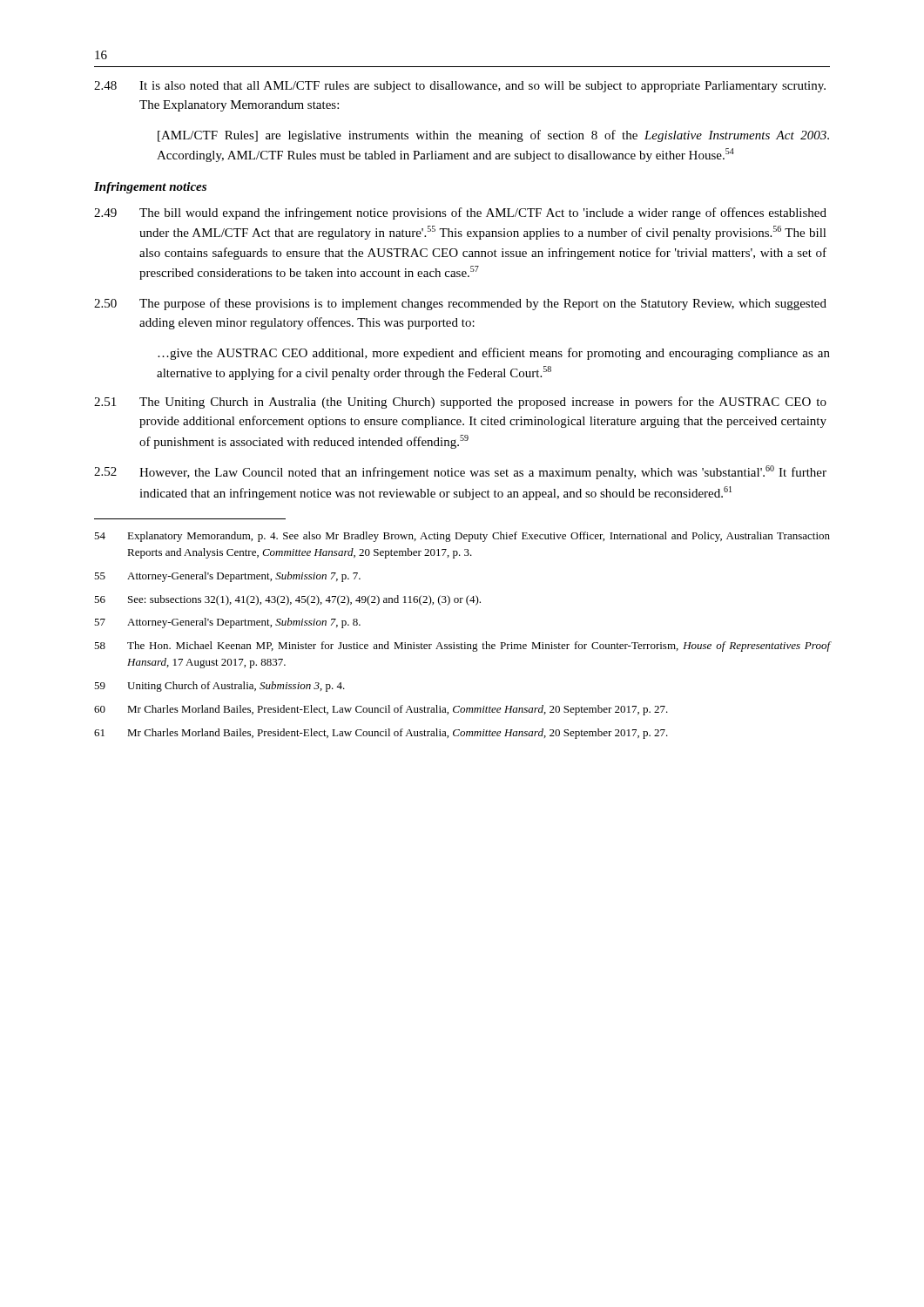Click the passage that begins "61 Mr Charles"
This screenshot has height=1307, width=924.
pos(462,733)
